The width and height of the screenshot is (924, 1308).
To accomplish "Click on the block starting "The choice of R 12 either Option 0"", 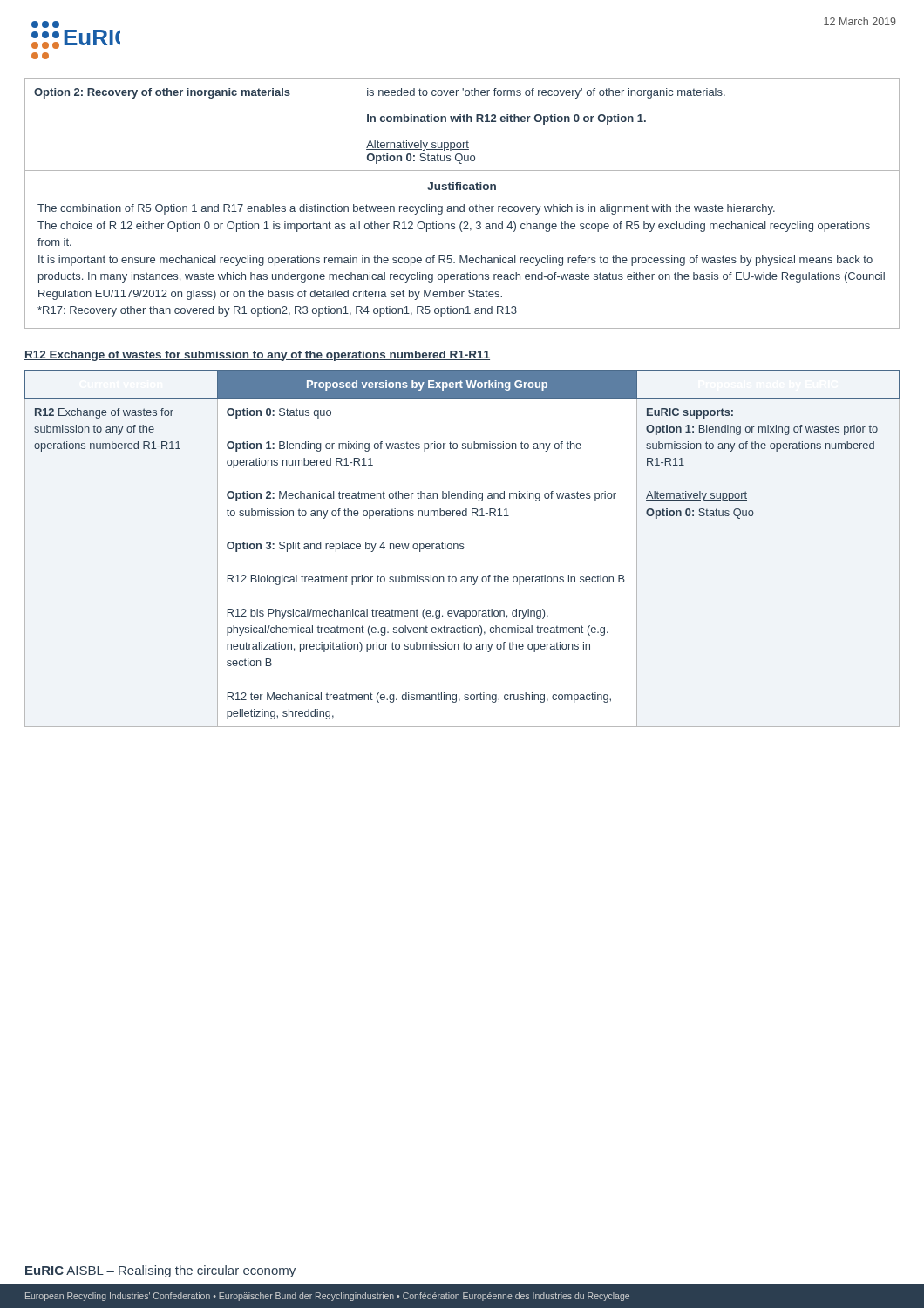I will click(462, 234).
